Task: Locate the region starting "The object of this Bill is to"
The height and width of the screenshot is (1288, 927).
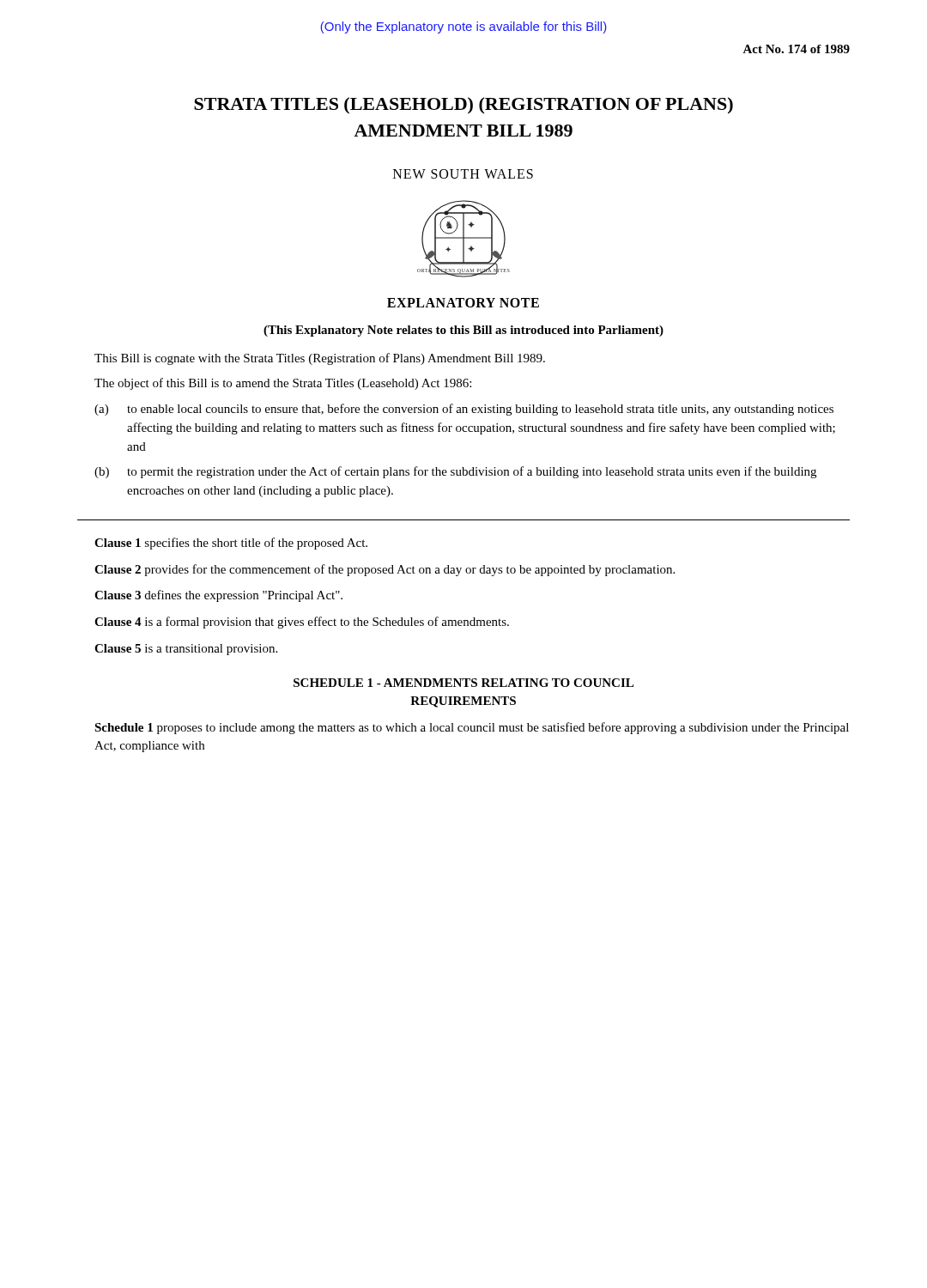Action: [283, 383]
